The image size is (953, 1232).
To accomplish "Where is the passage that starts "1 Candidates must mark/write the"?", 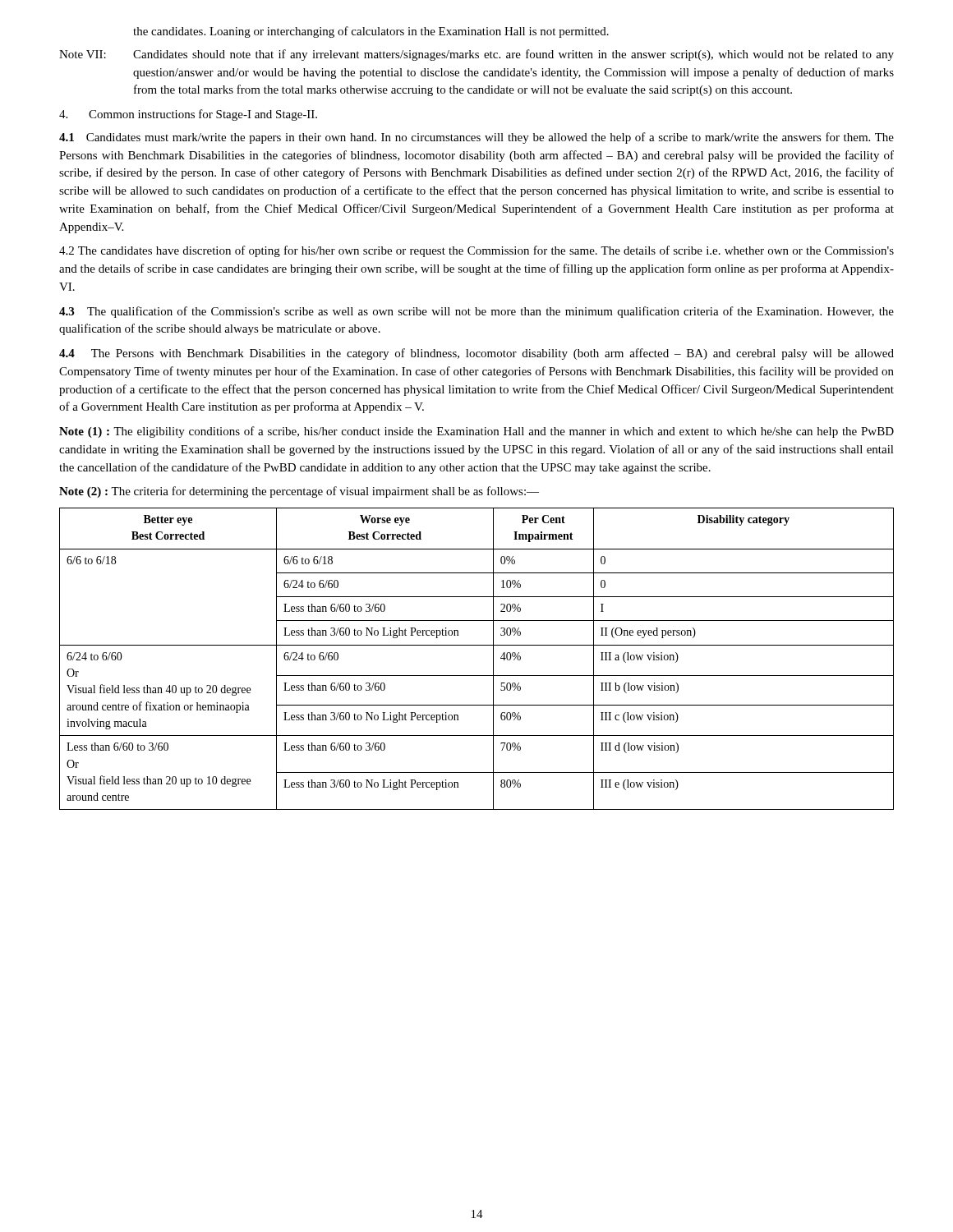I will 476,182.
